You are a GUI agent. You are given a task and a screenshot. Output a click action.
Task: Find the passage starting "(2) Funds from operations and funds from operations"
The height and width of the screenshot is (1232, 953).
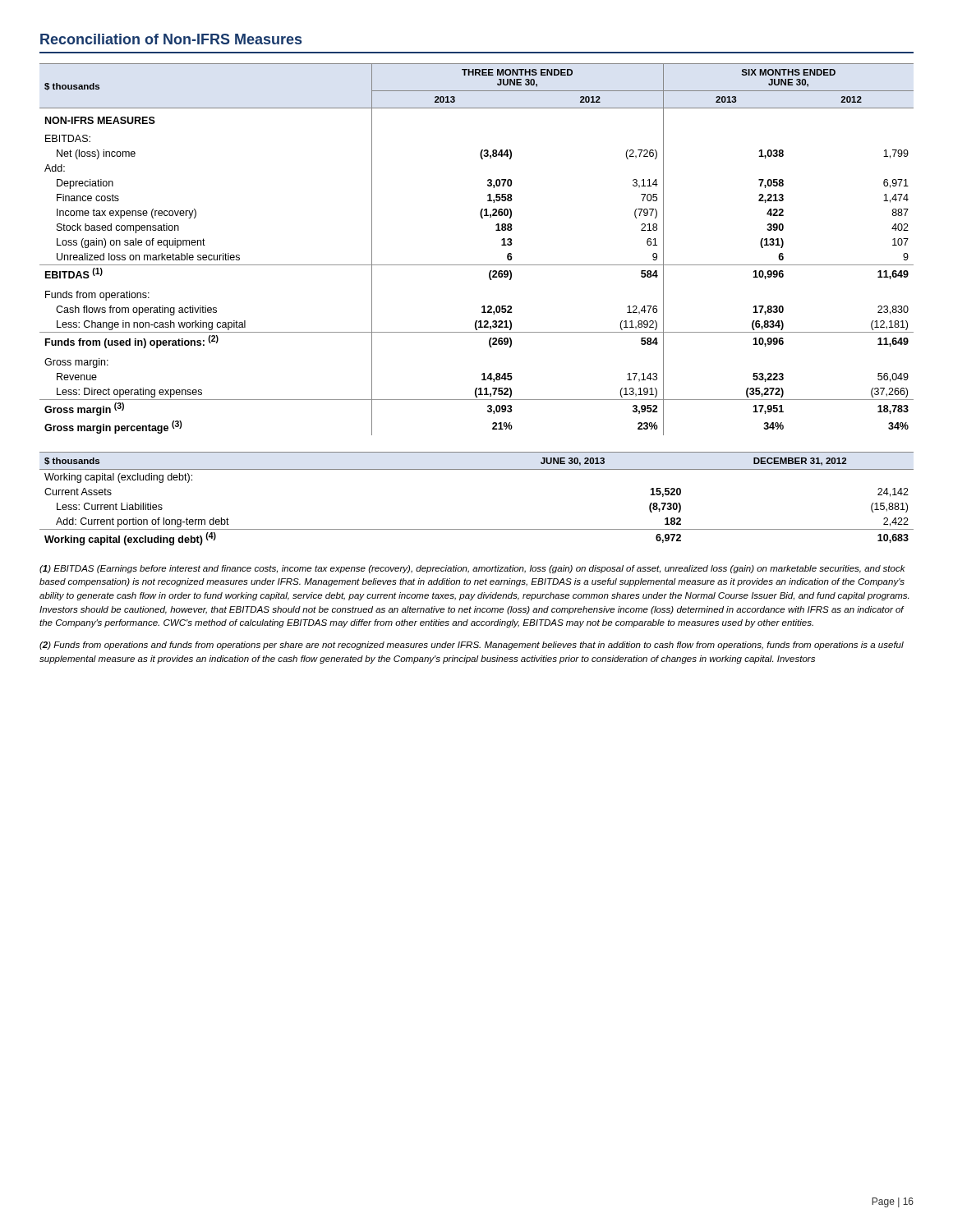(471, 652)
